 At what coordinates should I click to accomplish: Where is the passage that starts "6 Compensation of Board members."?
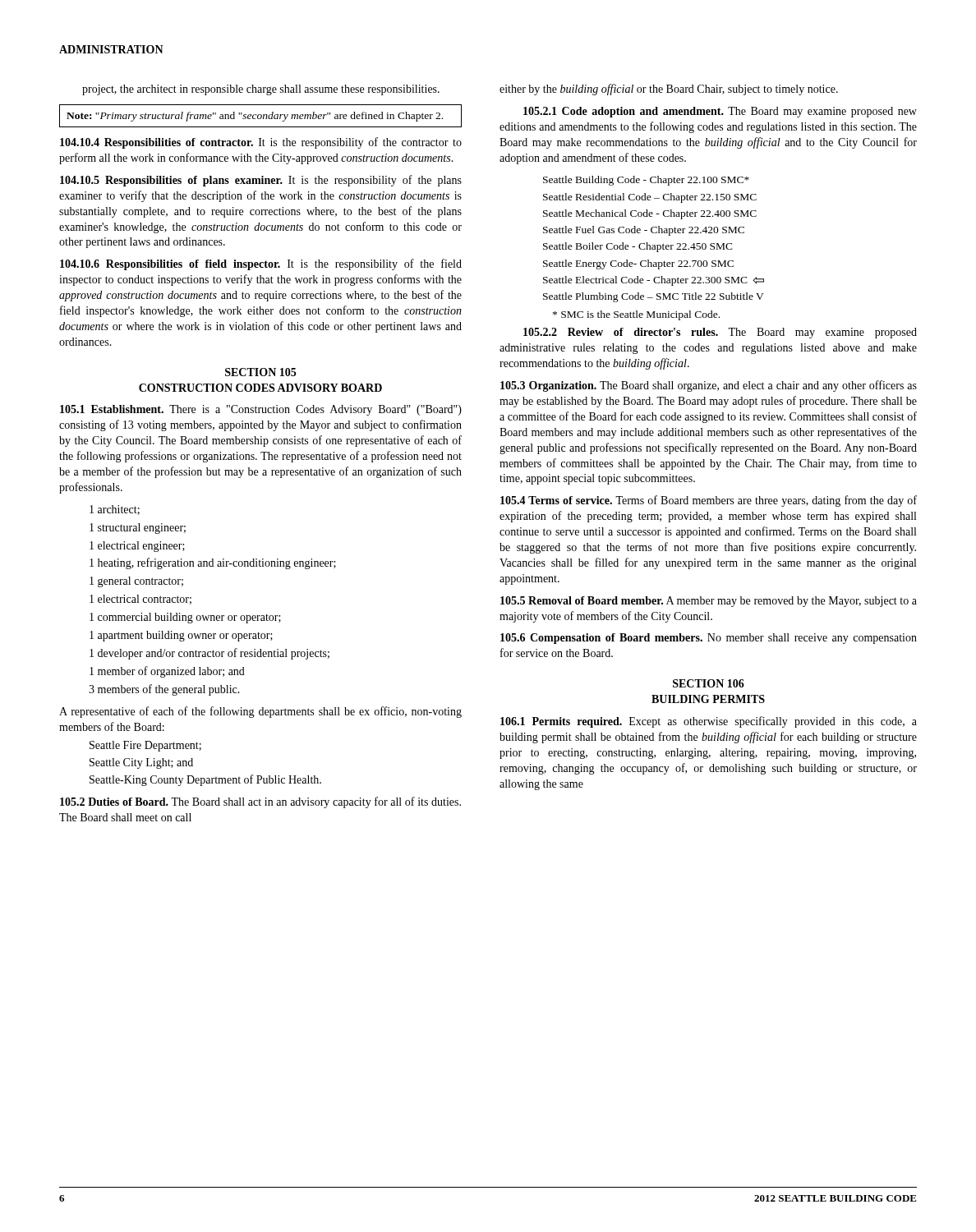tap(708, 646)
